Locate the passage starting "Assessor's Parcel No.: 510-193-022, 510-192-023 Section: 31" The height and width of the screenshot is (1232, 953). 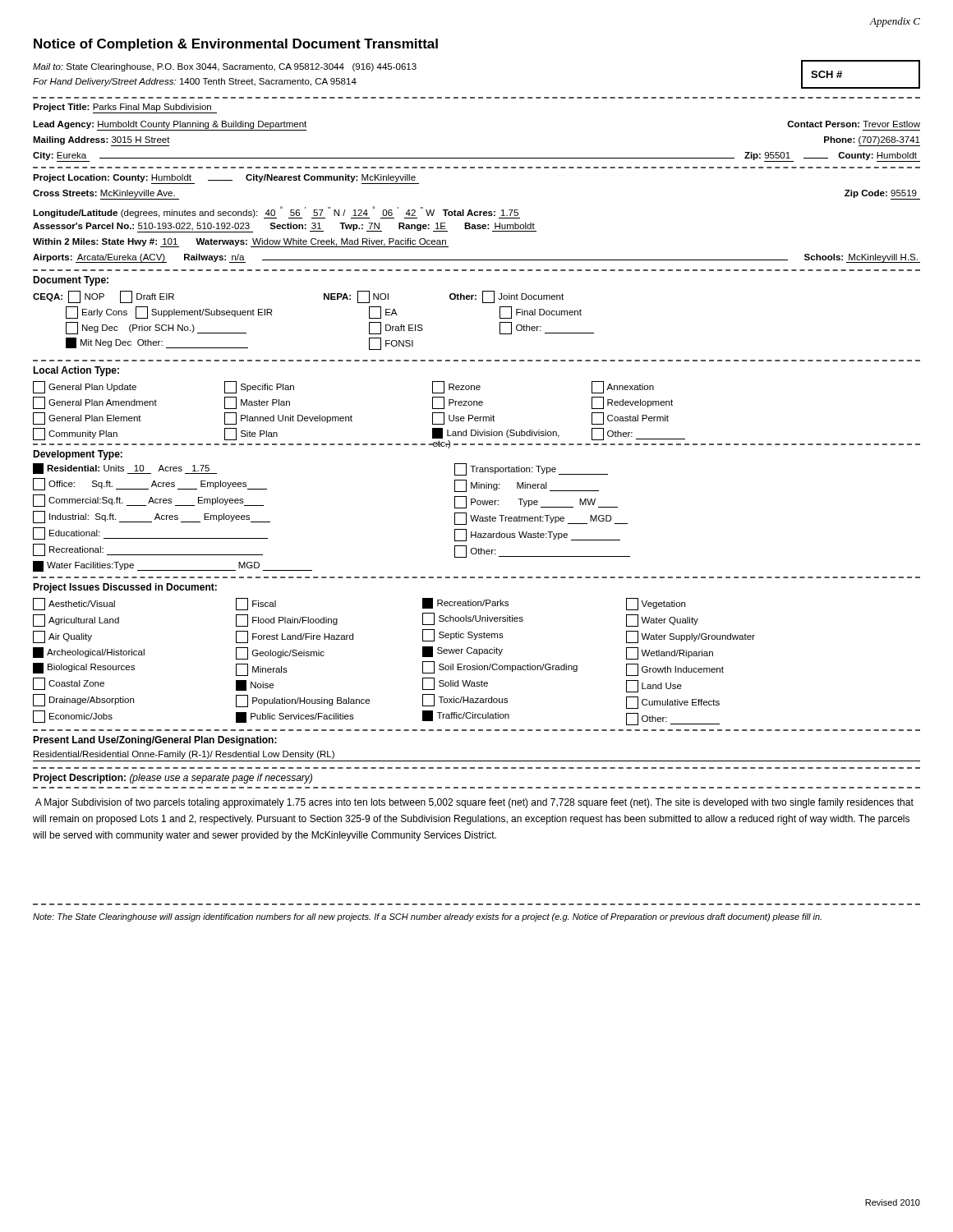285,226
